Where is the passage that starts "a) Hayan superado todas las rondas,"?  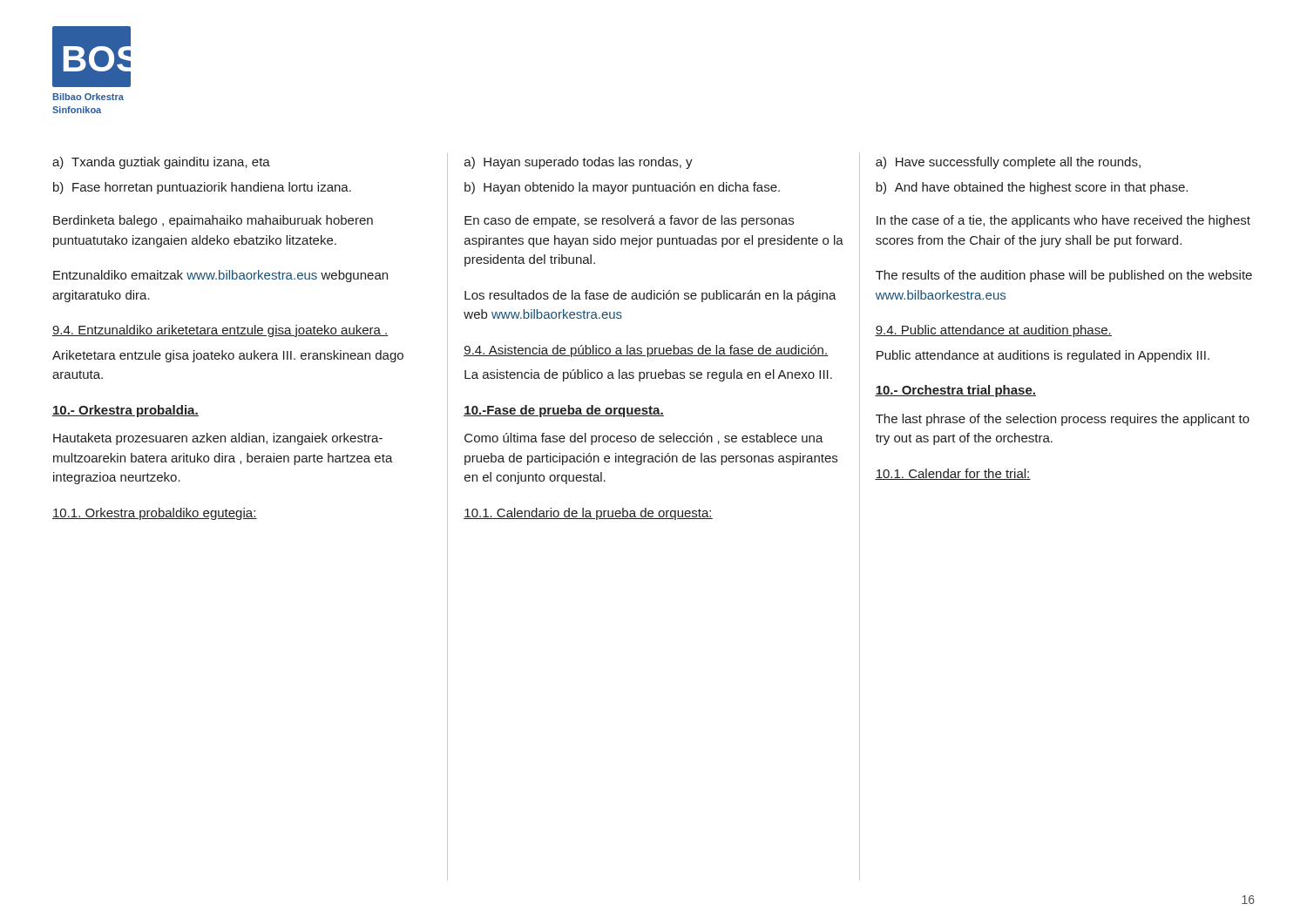click(654, 162)
